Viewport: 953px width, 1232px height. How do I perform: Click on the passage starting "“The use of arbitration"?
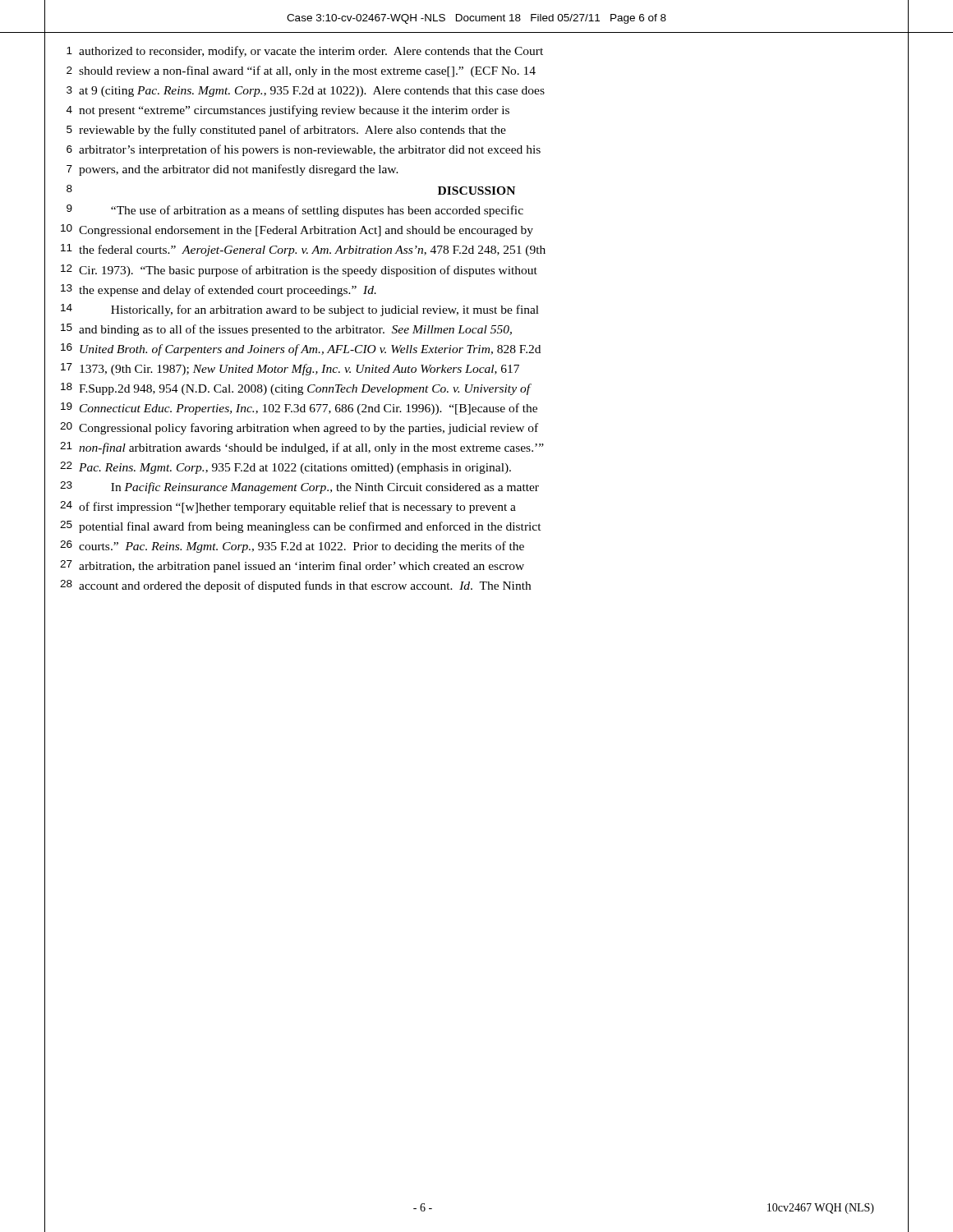(476, 250)
